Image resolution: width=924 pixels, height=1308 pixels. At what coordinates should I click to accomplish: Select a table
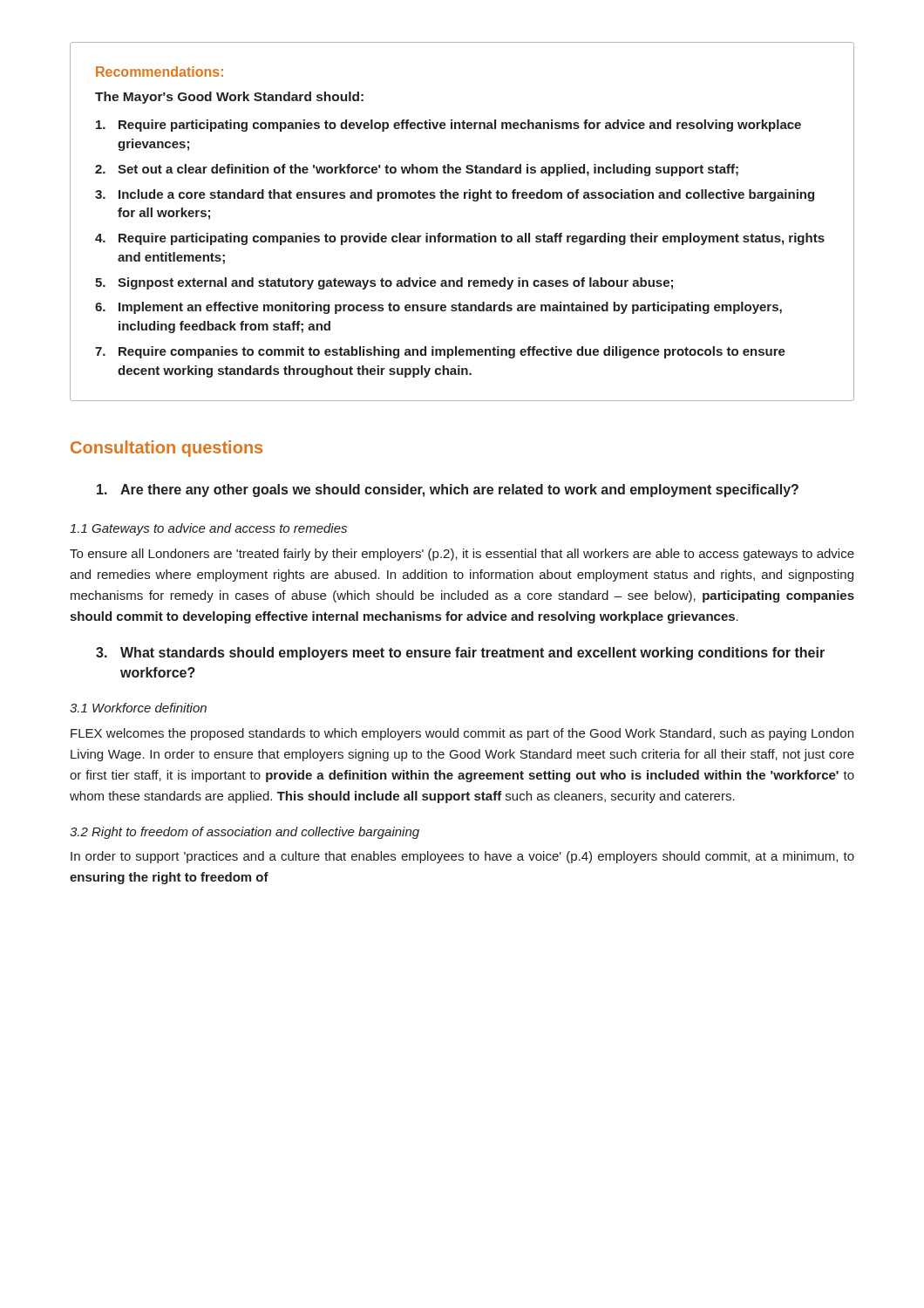462,222
